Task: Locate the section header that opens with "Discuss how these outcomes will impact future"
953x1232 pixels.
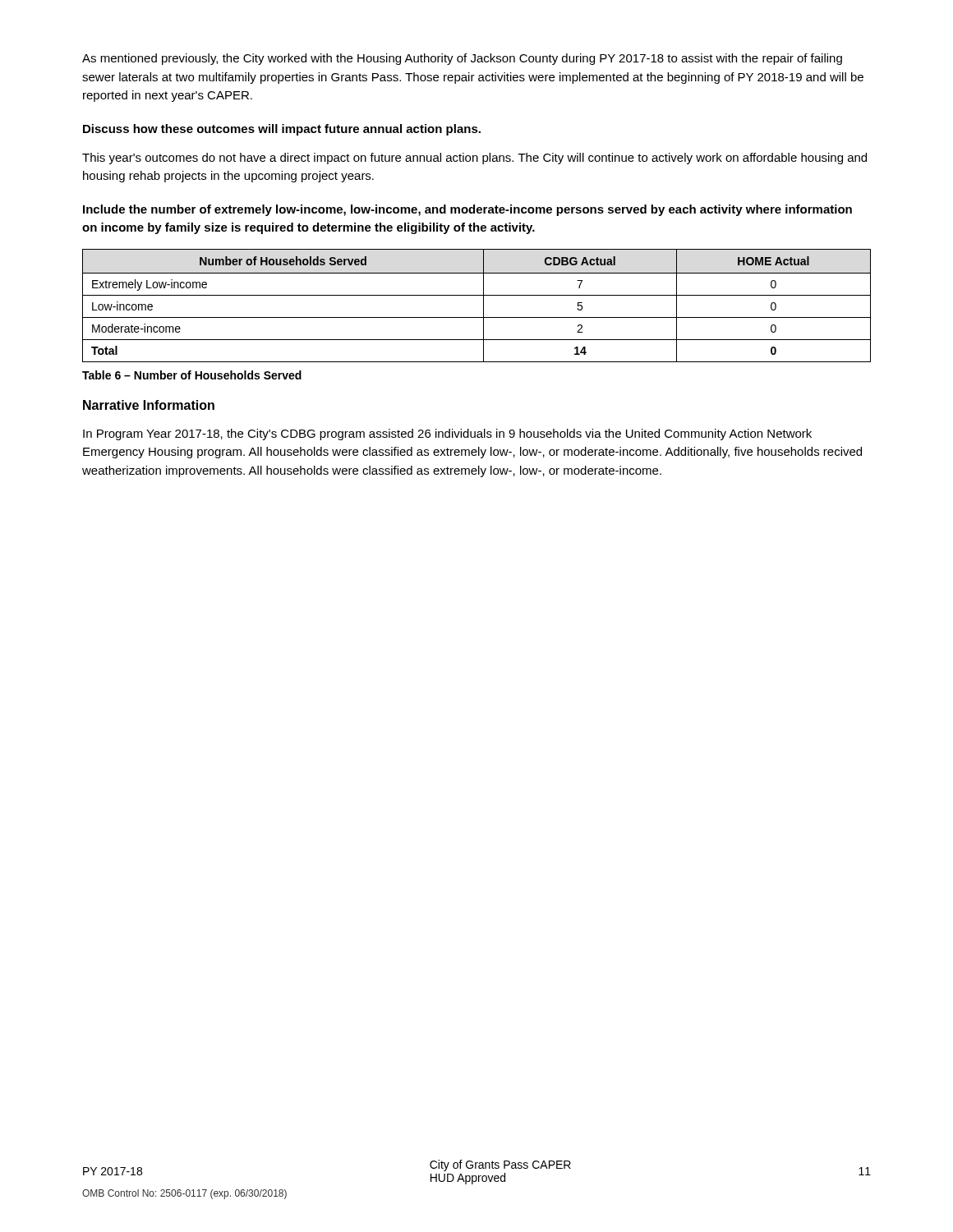Action: [282, 128]
